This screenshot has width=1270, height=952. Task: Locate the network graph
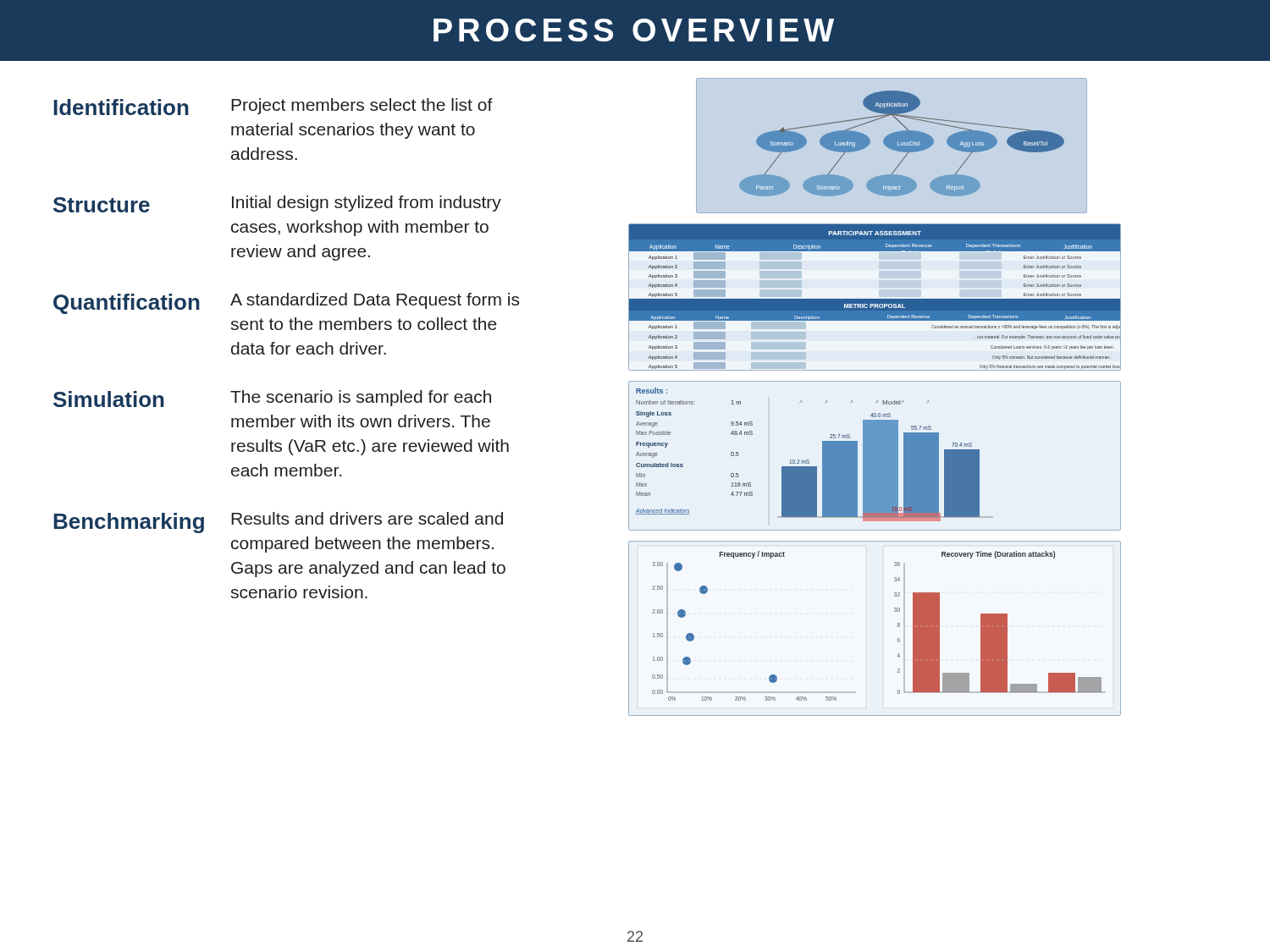pos(892,146)
